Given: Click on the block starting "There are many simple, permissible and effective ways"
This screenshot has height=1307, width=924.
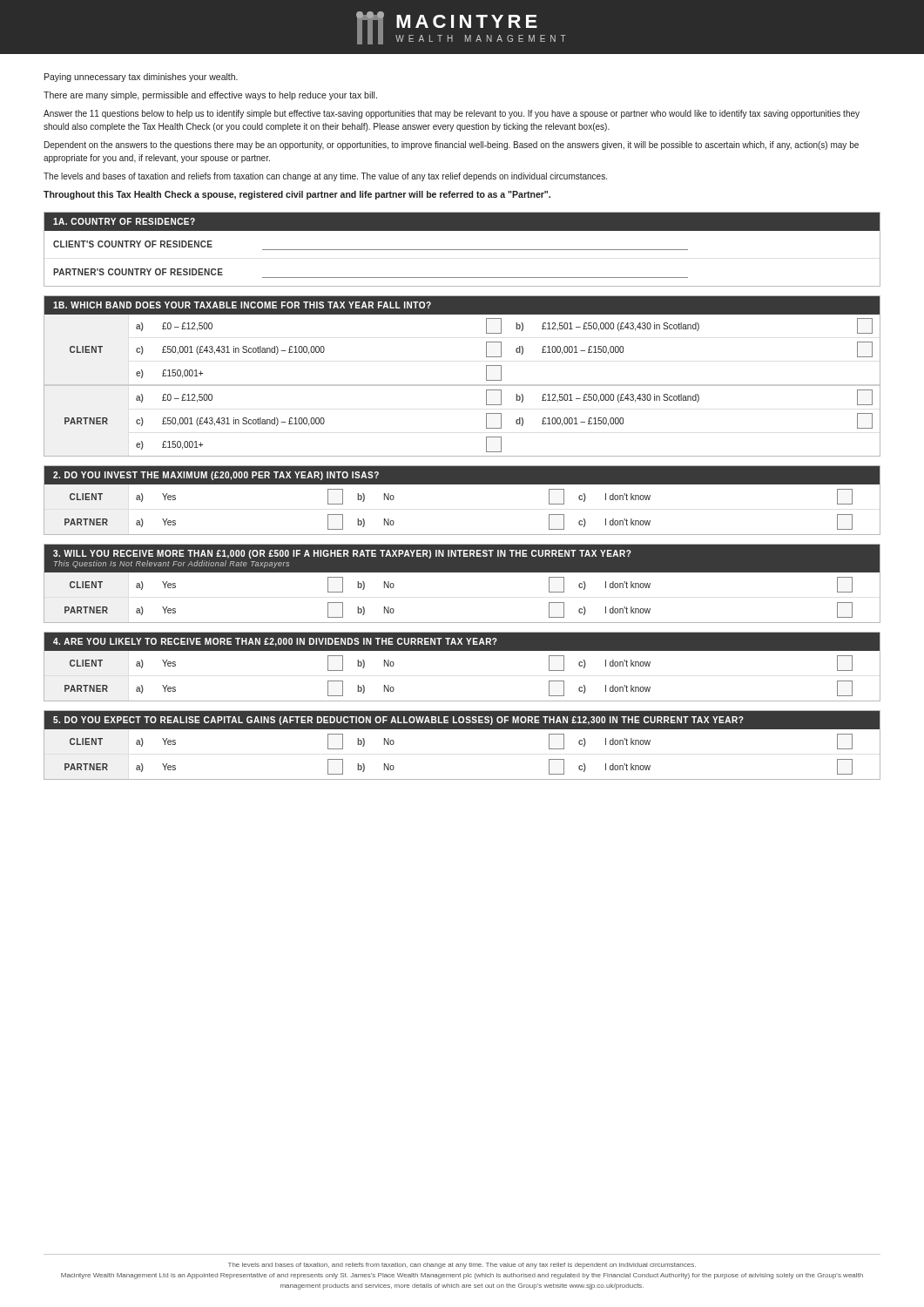Looking at the screenshot, I should pos(211,95).
